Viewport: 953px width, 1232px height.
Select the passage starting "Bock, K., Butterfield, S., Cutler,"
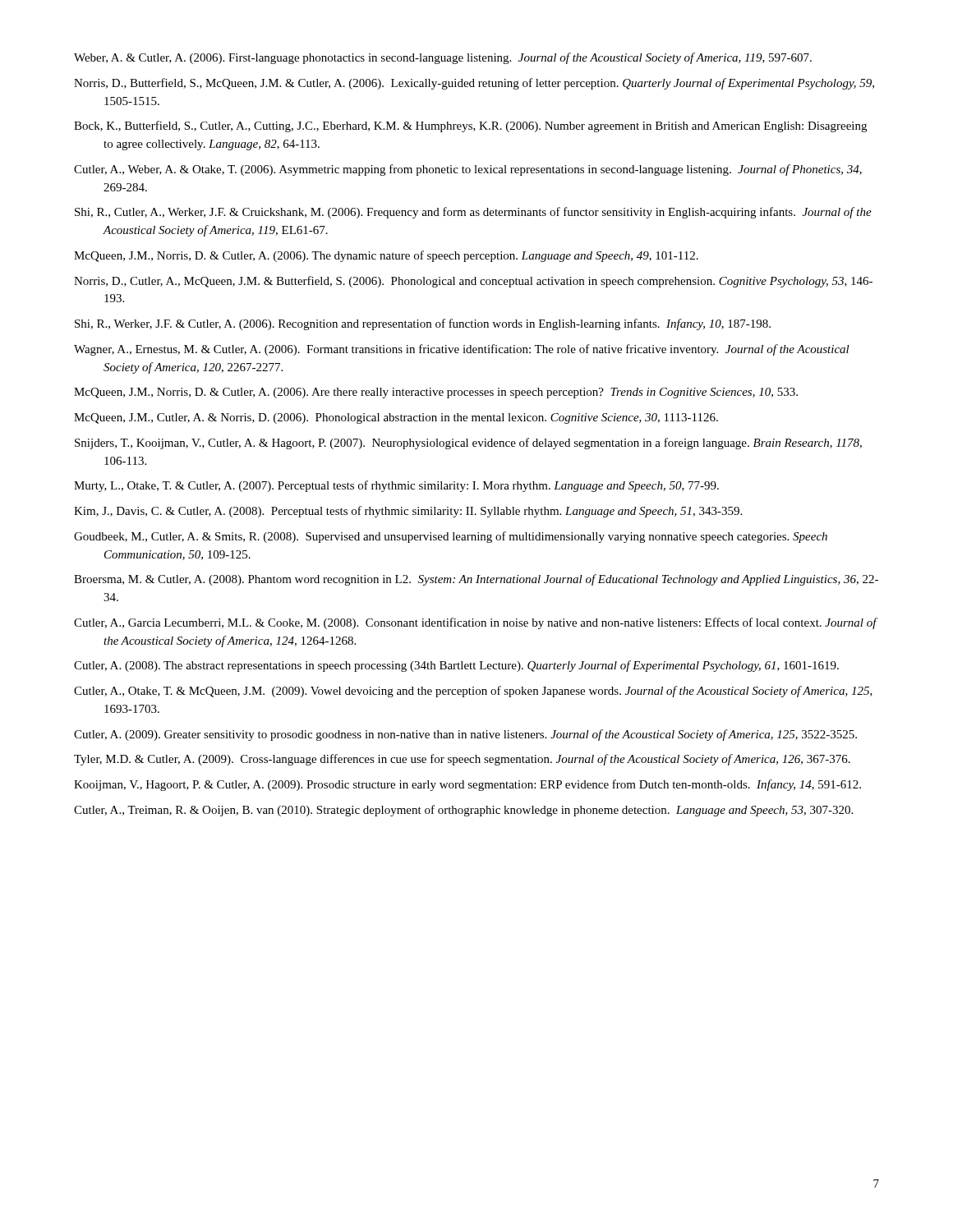coord(471,135)
